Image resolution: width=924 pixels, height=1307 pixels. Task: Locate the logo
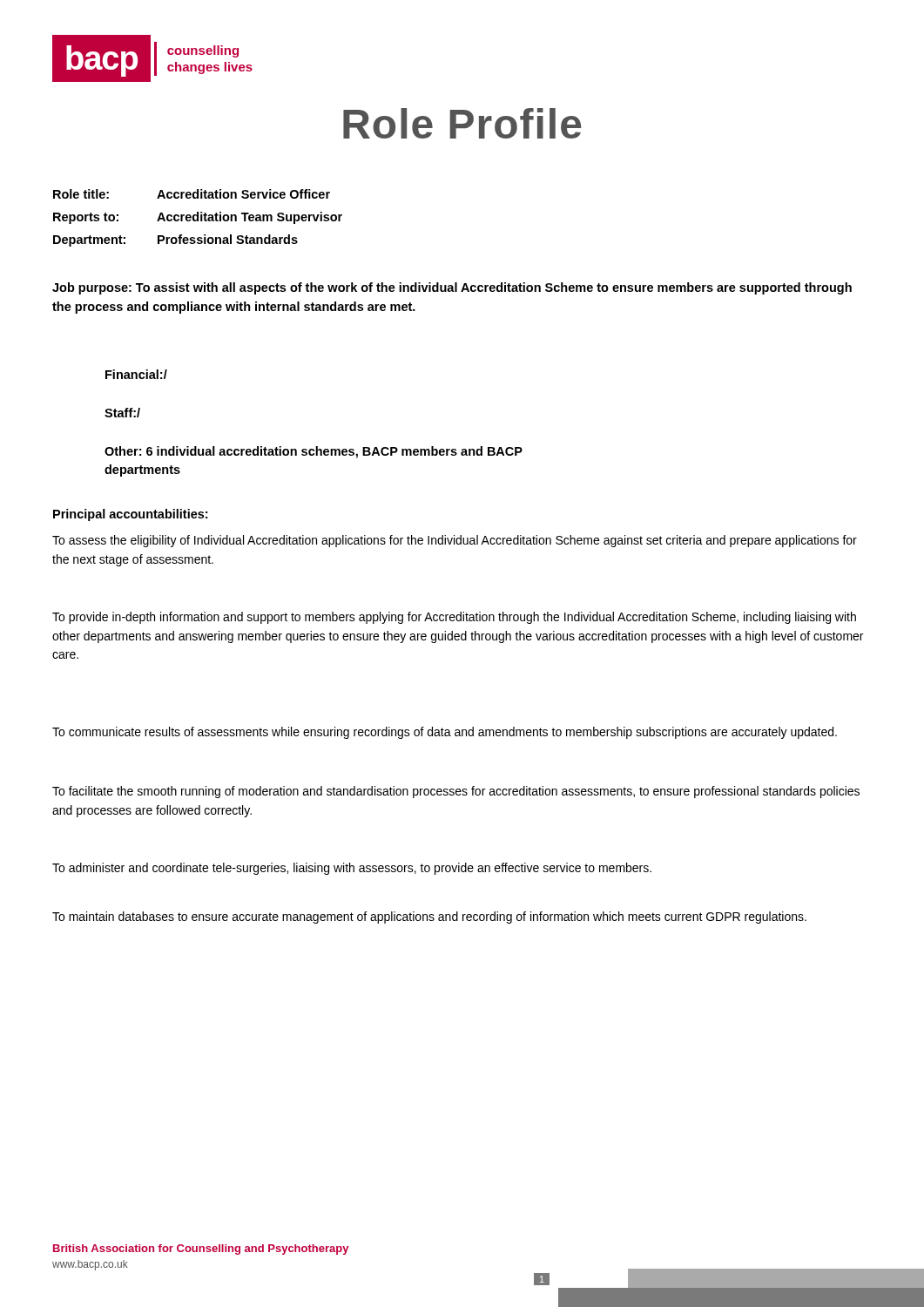tap(152, 58)
